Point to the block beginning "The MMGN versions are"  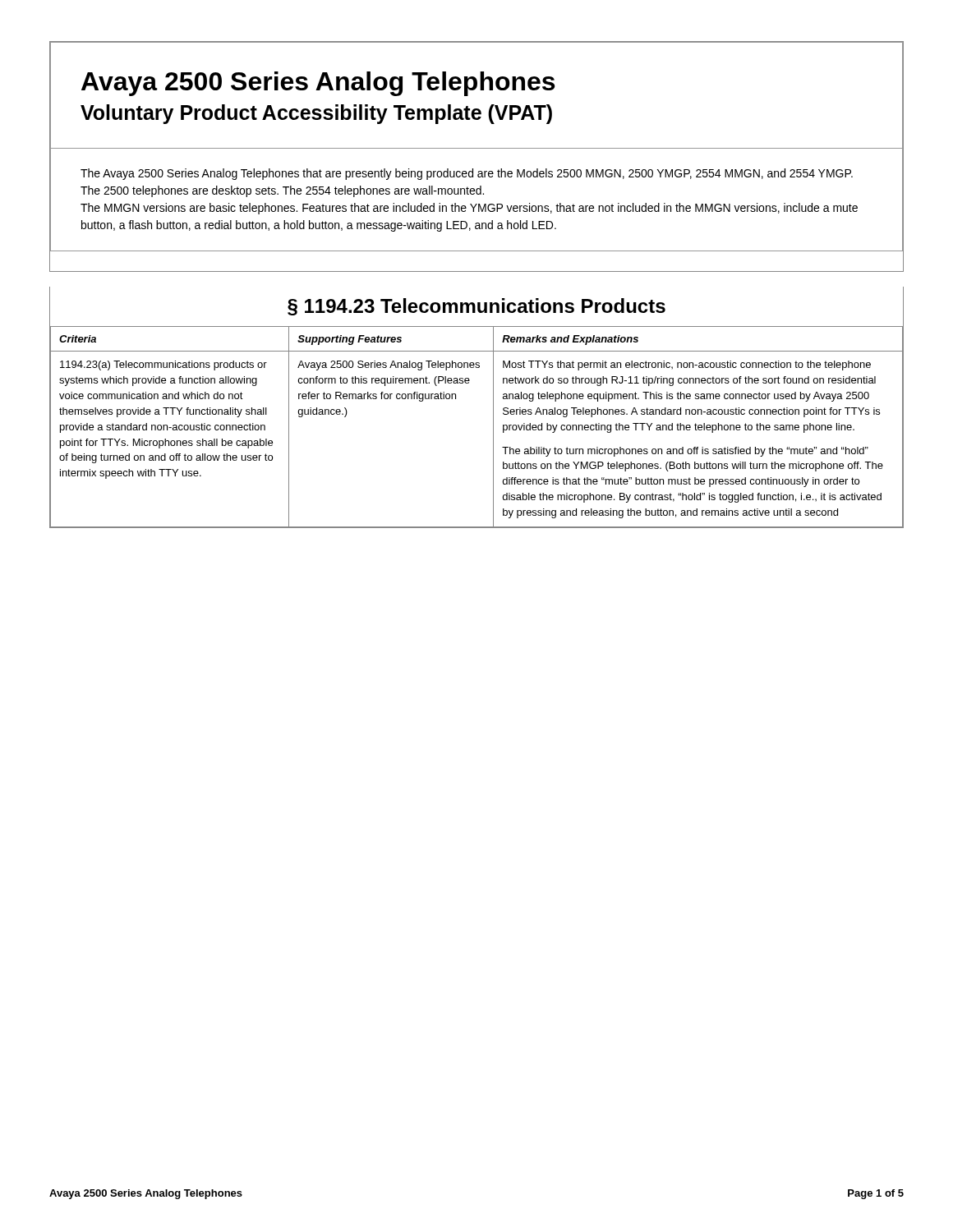point(476,217)
